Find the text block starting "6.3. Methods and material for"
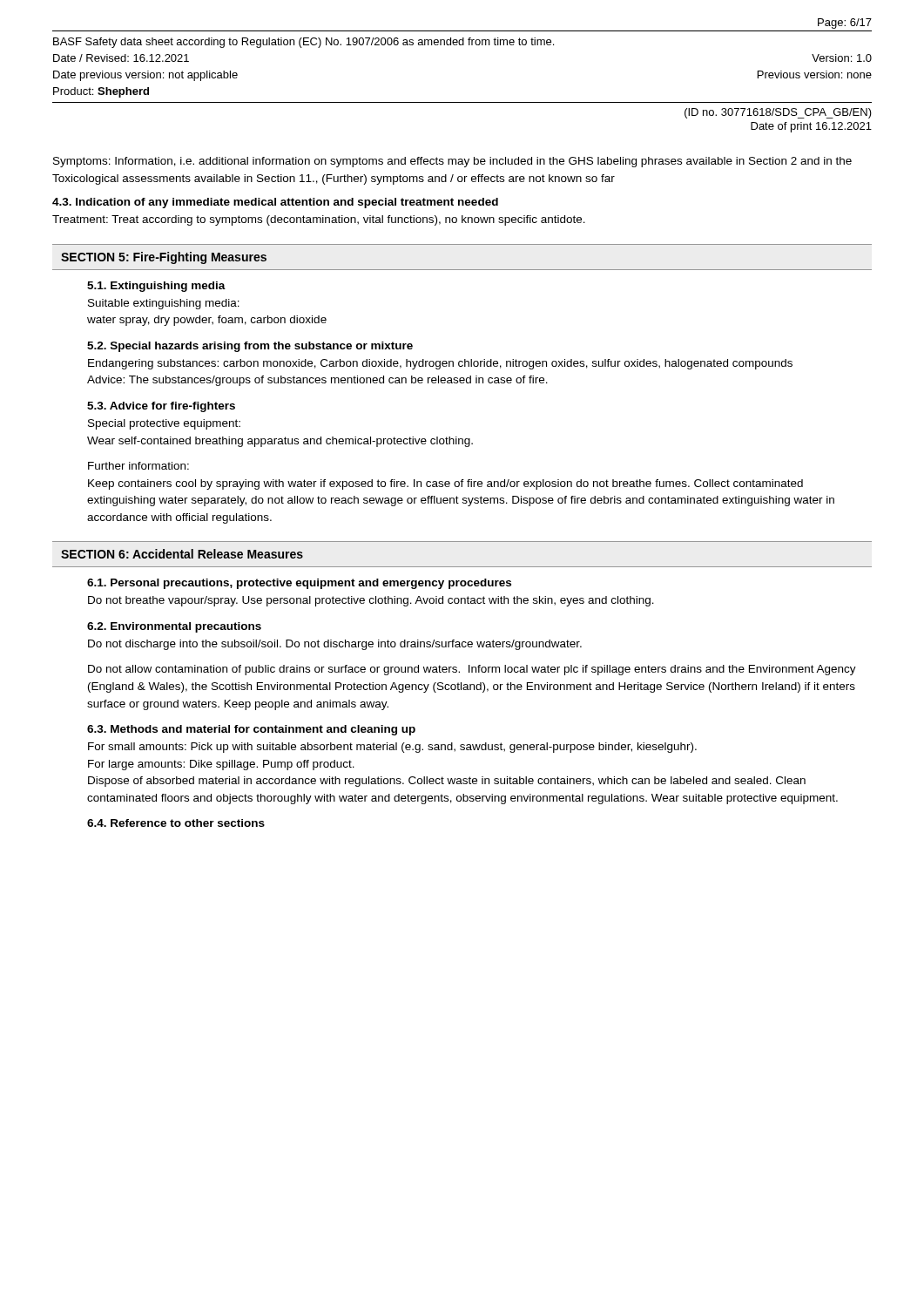This screenshot has width=924, height=1307. [251, 729]
